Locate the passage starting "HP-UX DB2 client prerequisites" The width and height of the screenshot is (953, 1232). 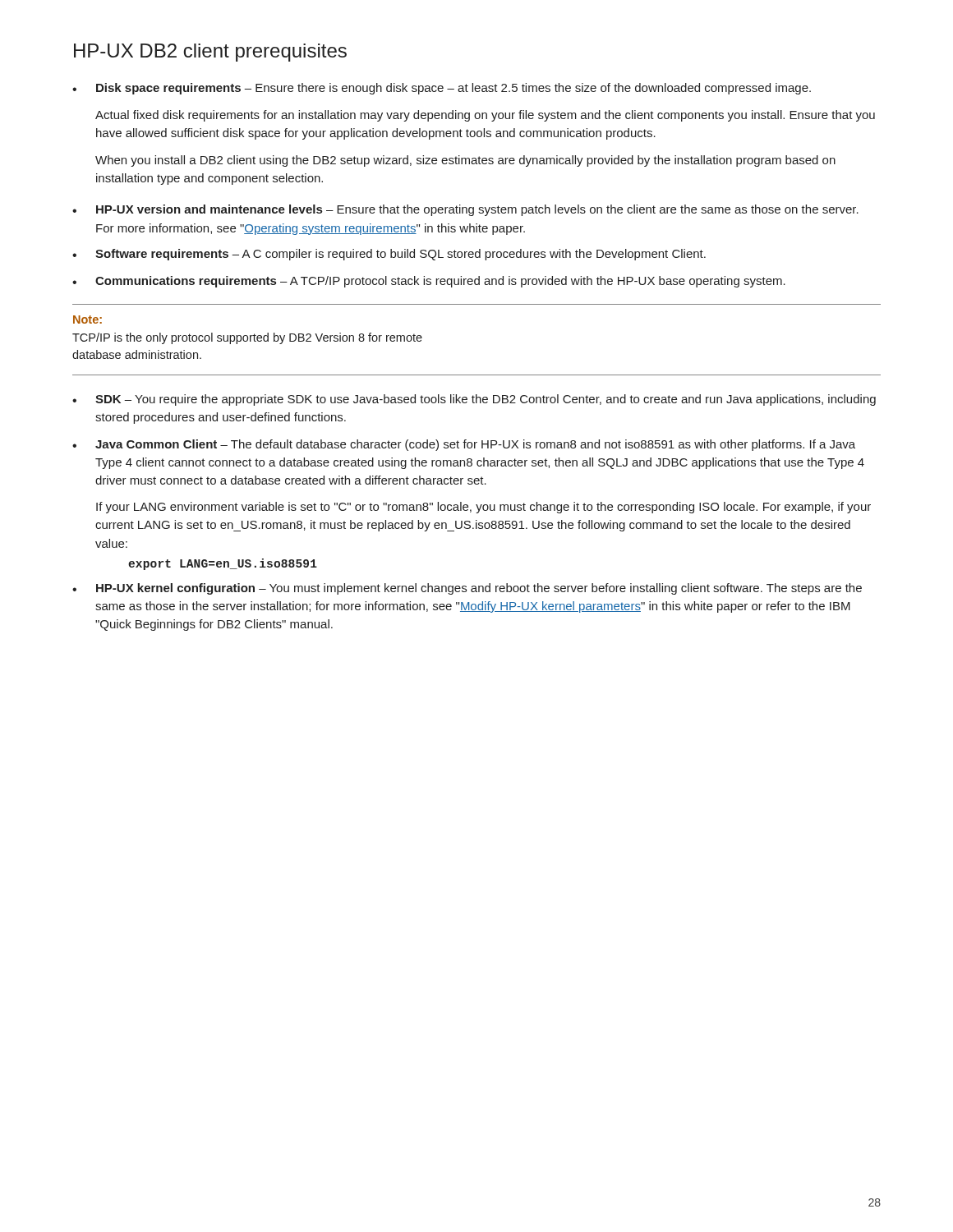[x=210, y=51]
